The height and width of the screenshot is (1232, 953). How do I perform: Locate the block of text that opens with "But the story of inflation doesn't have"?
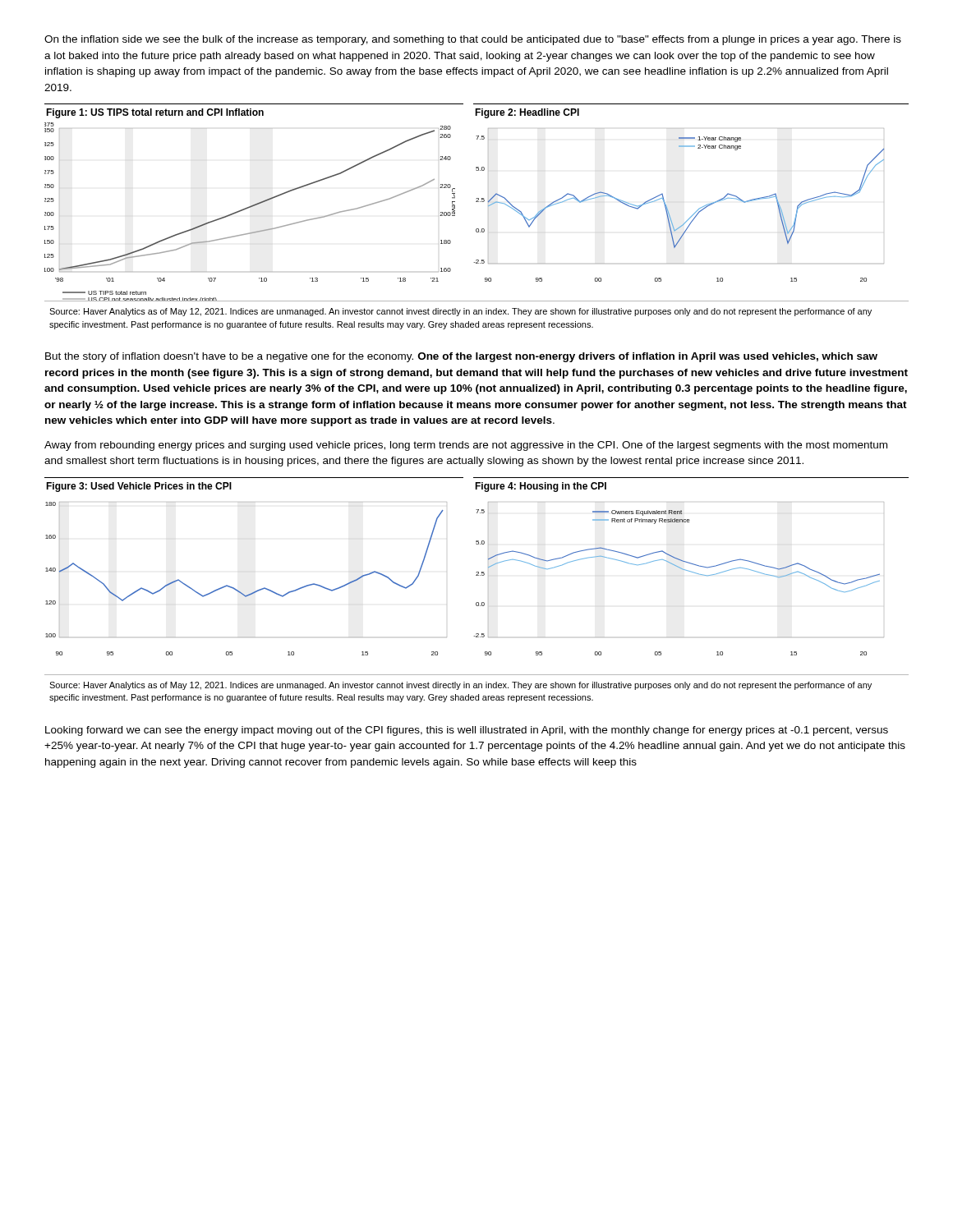tap(476, 388)
